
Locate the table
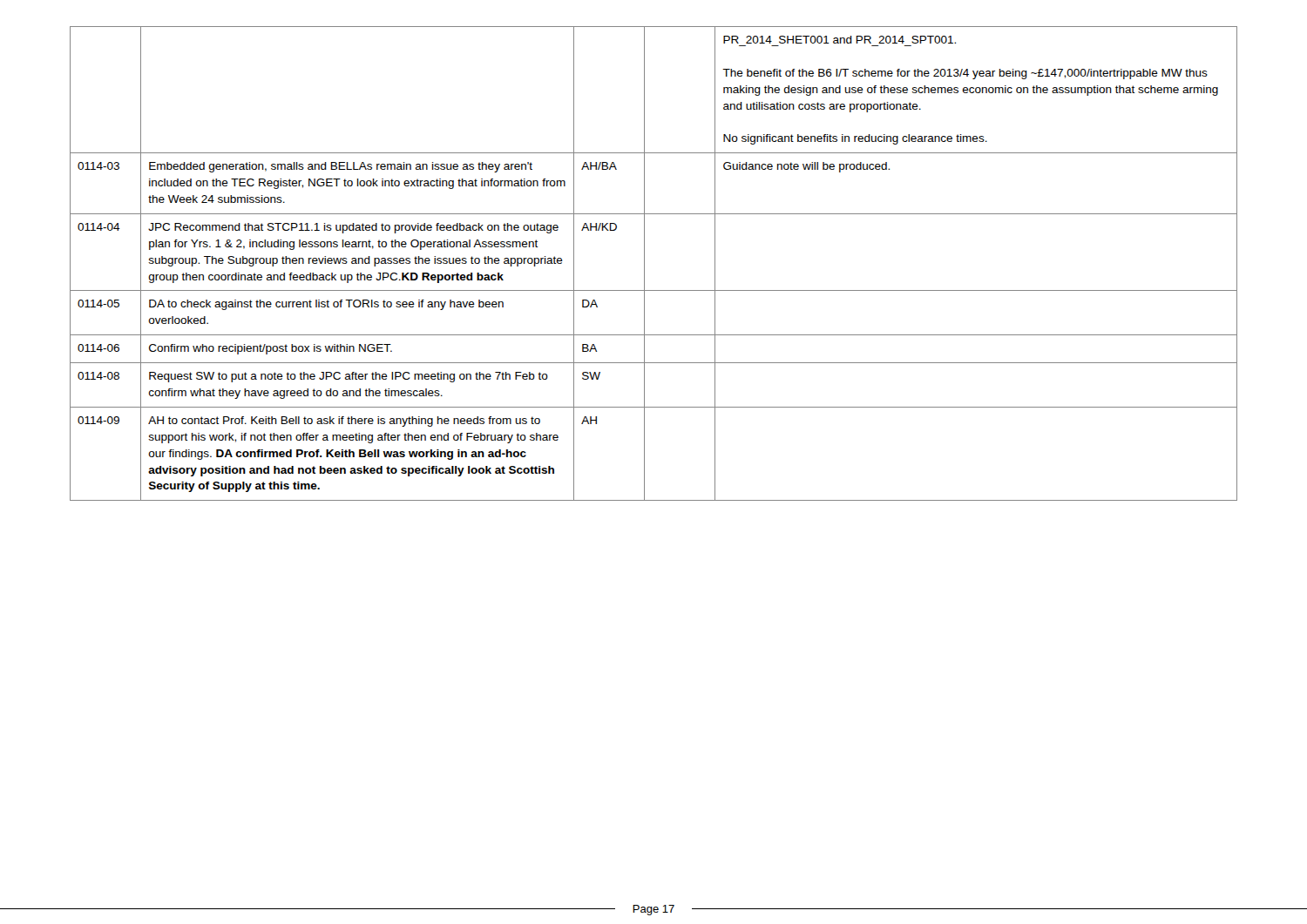point(654,264)
